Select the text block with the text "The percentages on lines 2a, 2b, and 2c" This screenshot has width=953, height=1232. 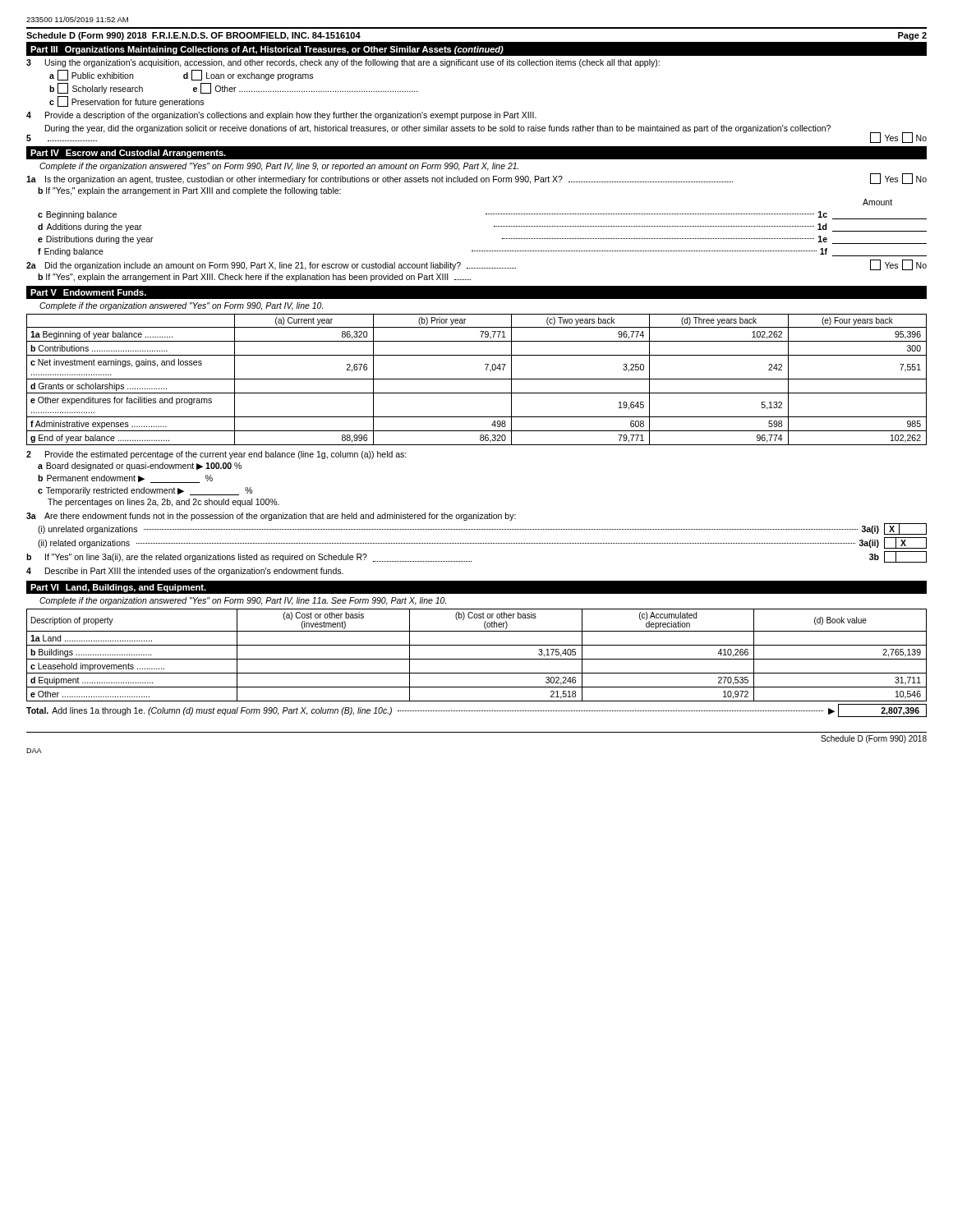(164, 502)
